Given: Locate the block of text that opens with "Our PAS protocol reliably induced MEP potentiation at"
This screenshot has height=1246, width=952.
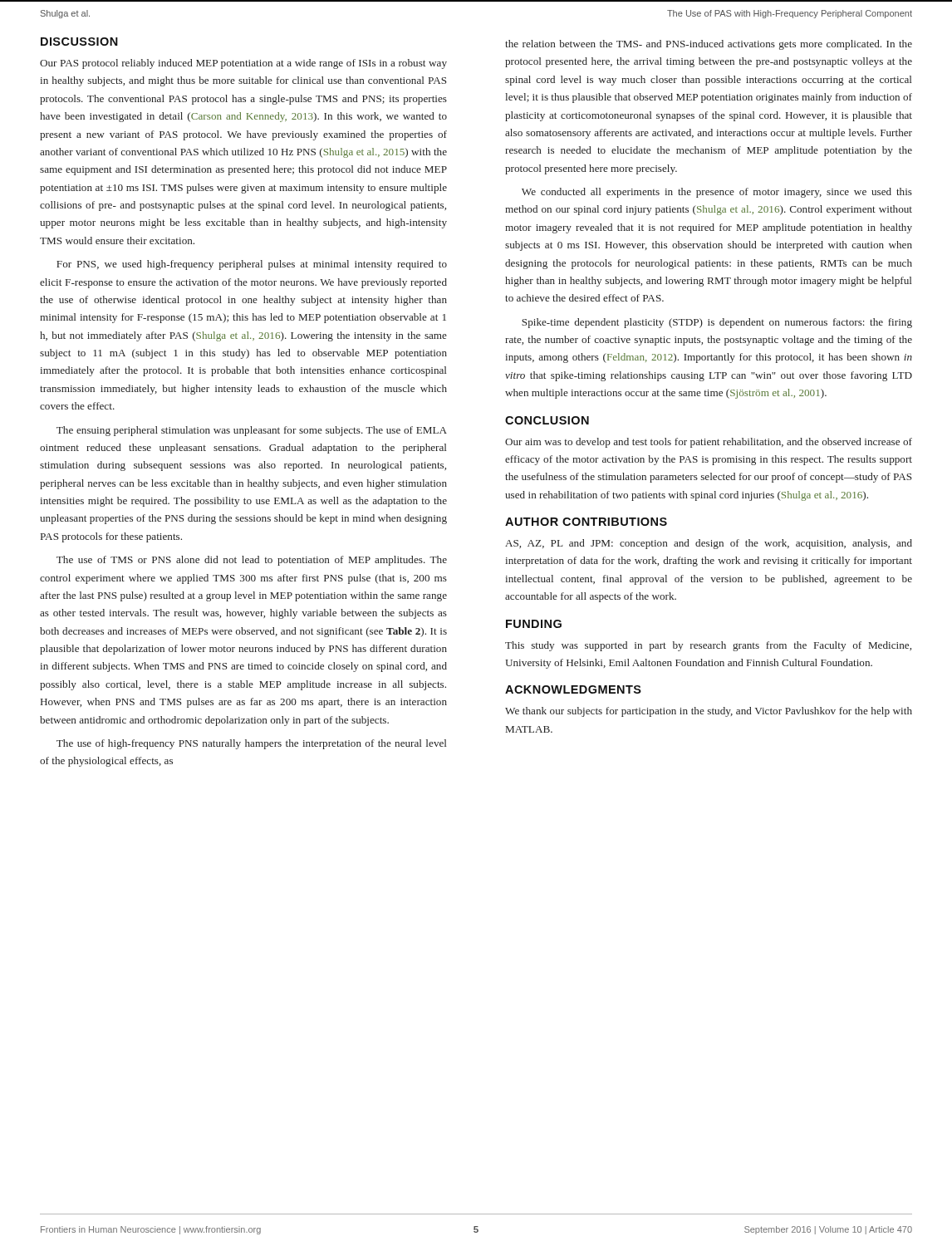Looking at the screenshot, I should tap(243, 152).
